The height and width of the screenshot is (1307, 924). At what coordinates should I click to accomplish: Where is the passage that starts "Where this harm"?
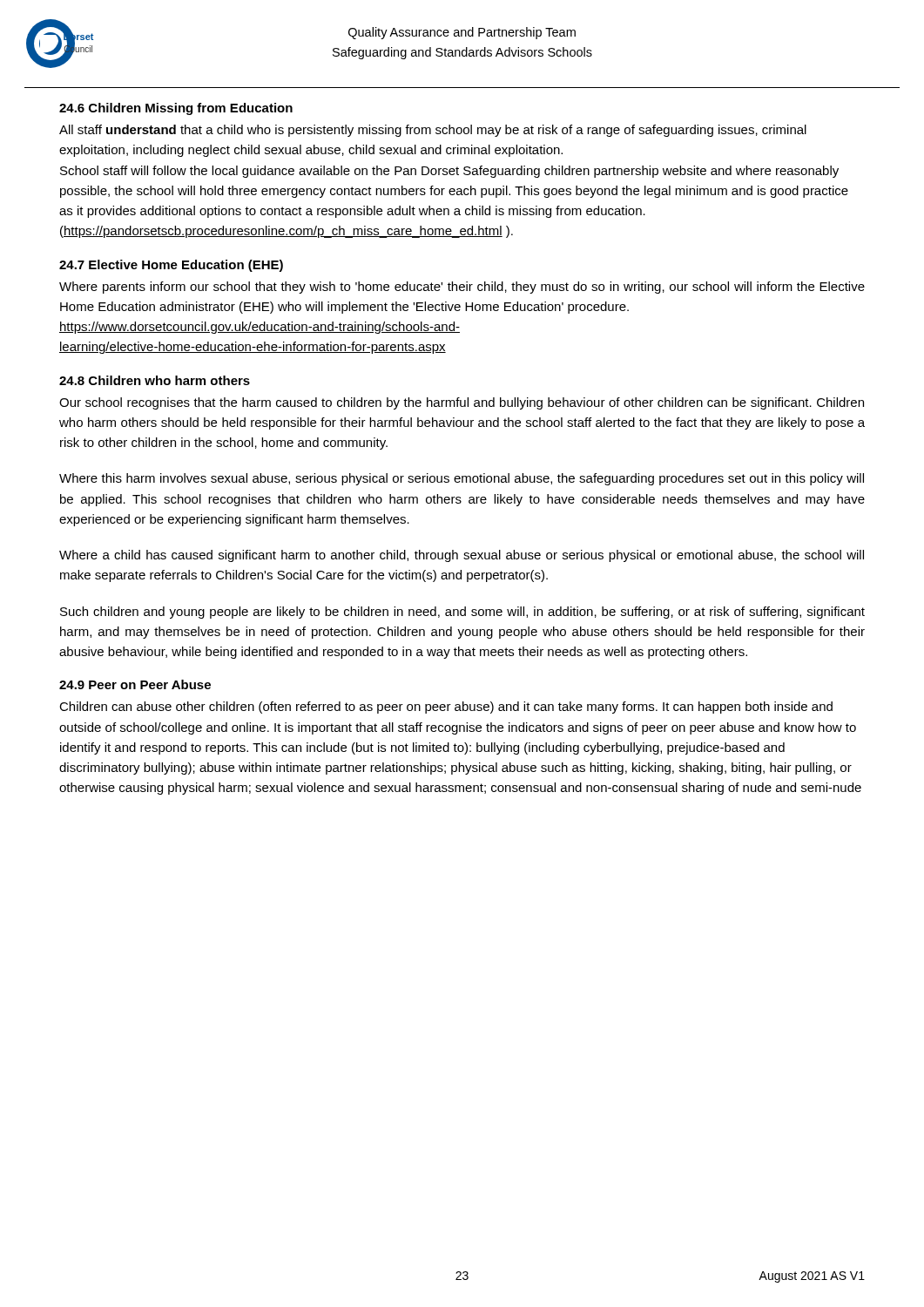click(x=462, y=498)
